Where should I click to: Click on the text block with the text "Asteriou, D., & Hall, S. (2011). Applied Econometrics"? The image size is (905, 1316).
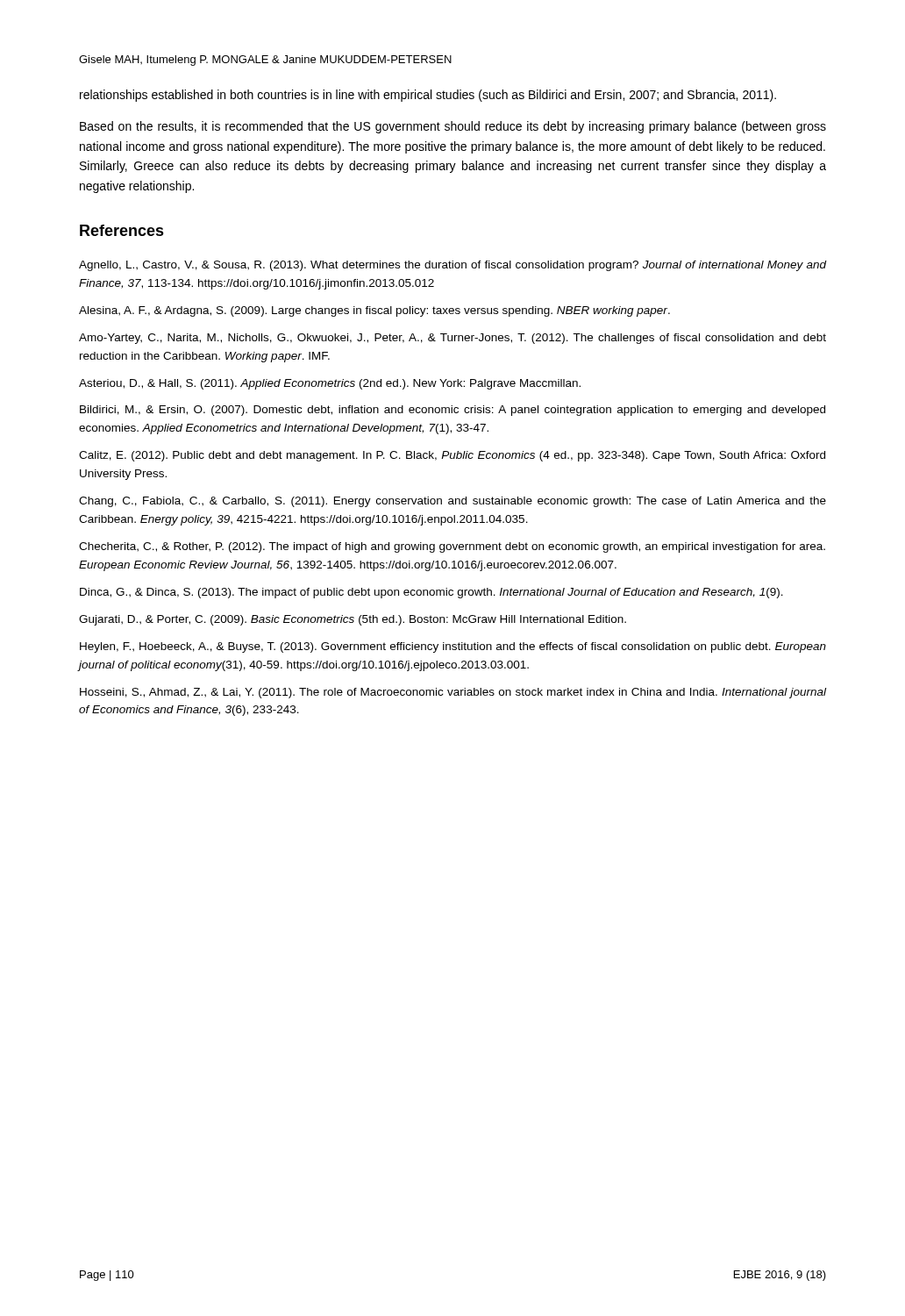click(330, 383)
